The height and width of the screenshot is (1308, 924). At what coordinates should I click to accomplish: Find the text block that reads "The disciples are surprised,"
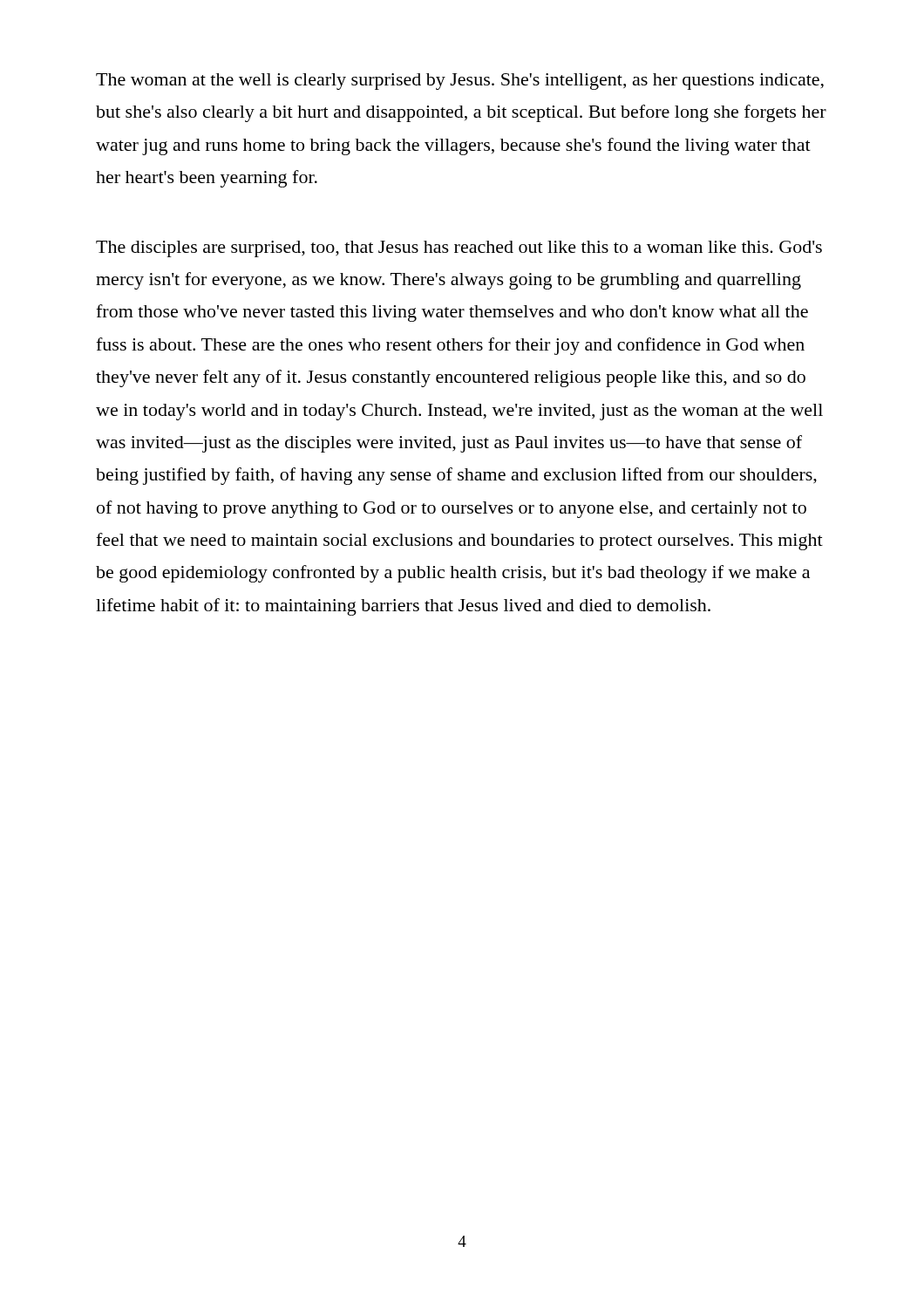click(460, 425)
